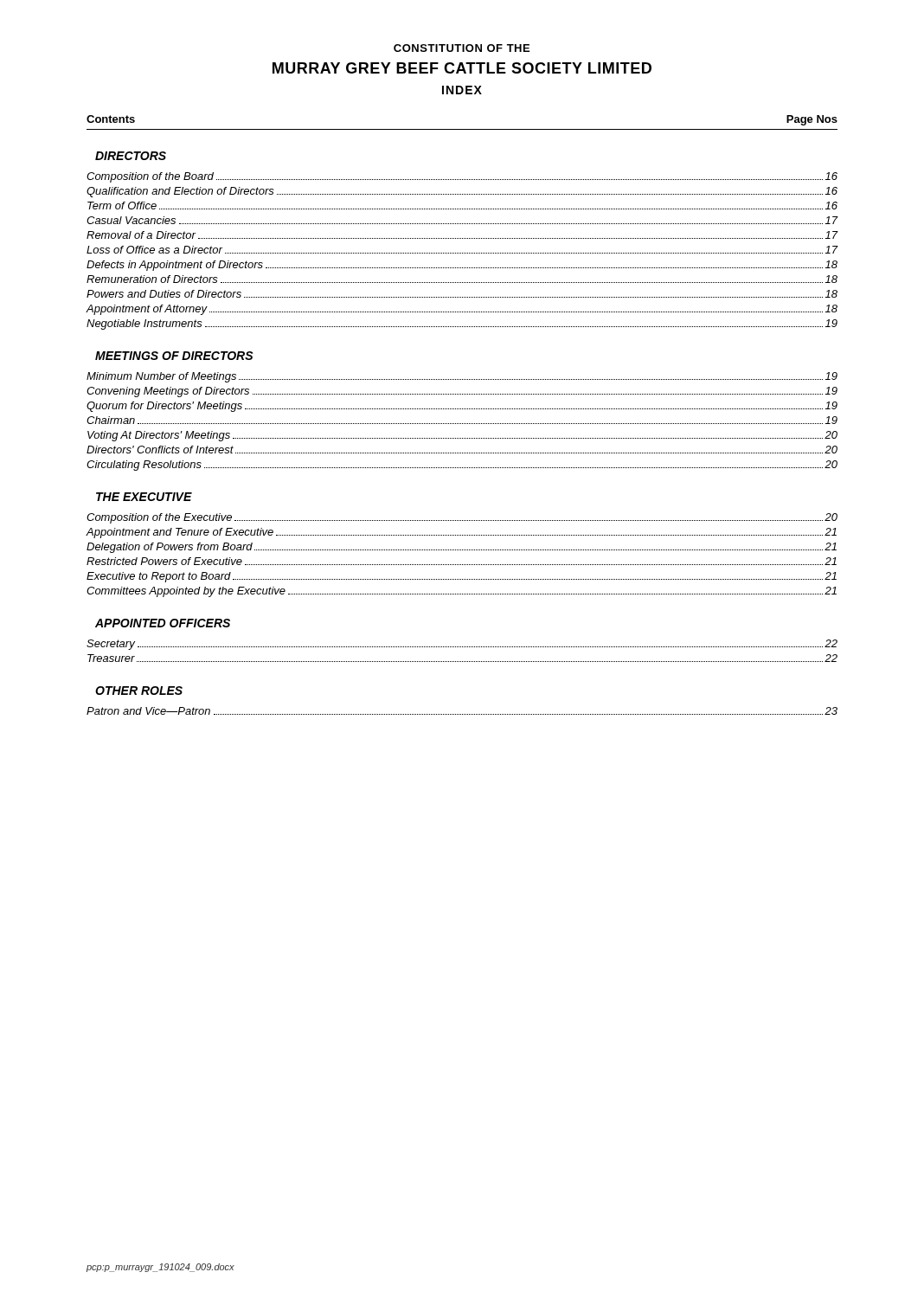
Task: Find "Directors' Conflicts of Interest 20" on this page
Action: tap(462, 449)
